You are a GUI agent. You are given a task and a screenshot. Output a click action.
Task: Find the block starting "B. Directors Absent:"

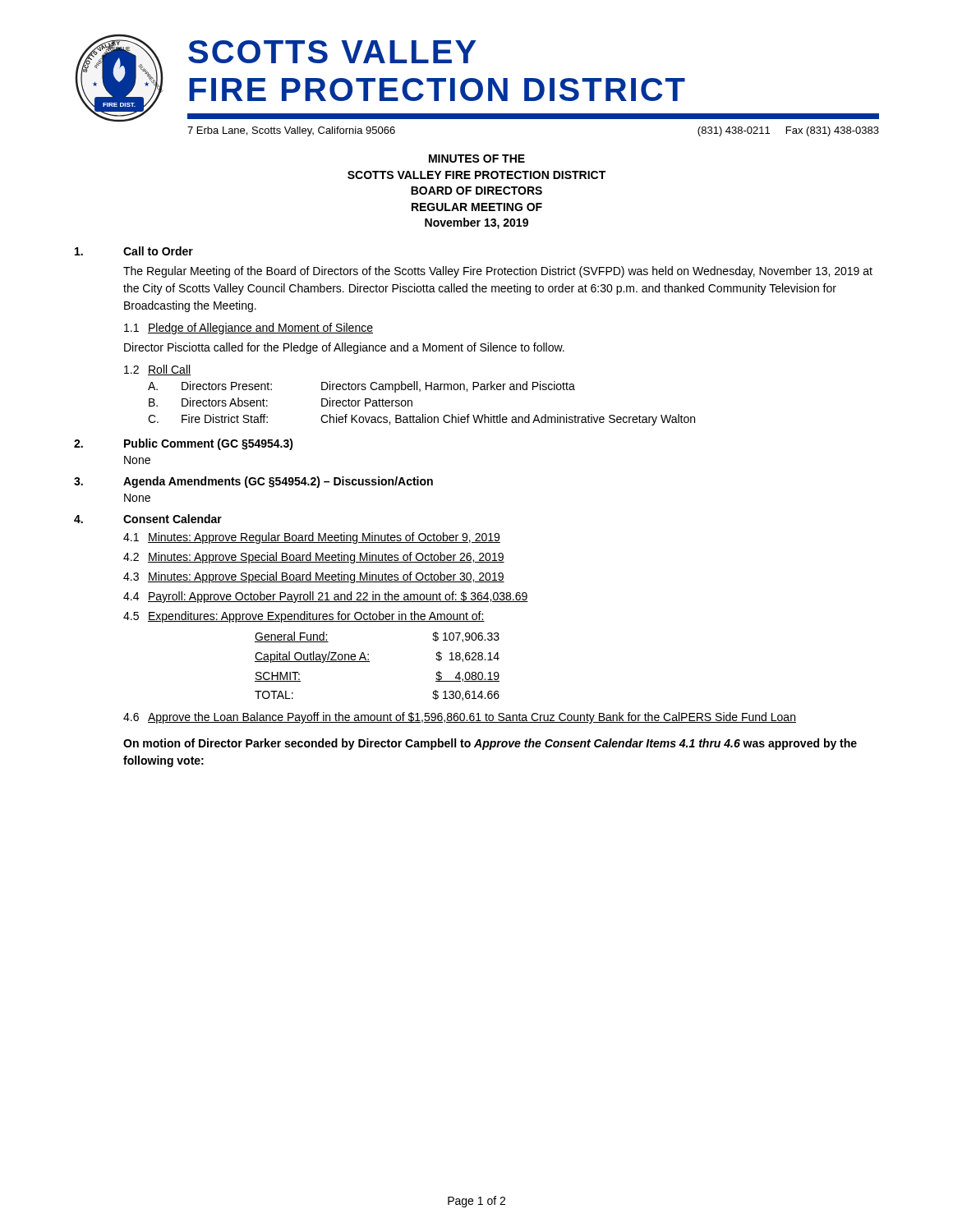[x=222, y=402]
